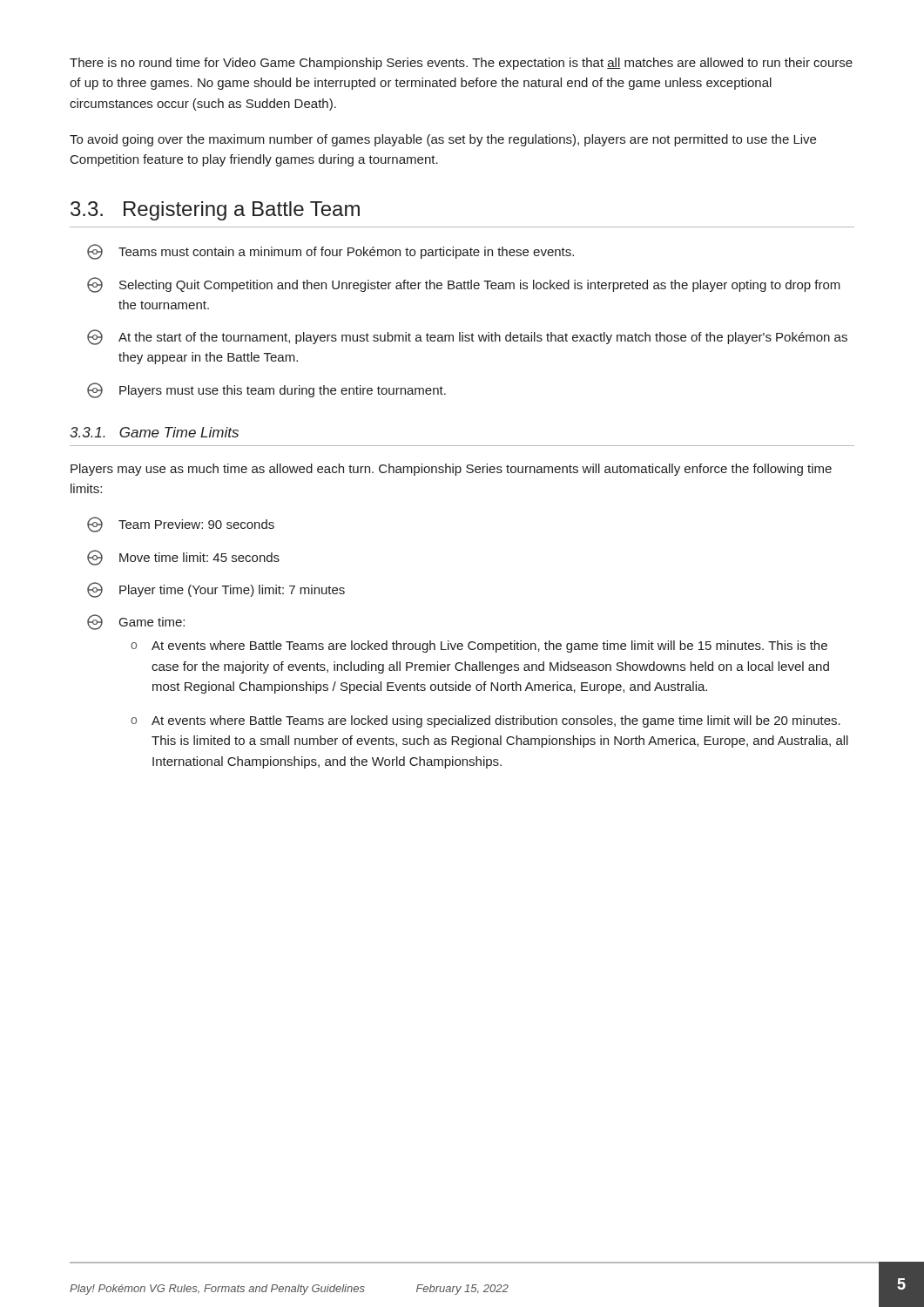Navigate to the element starting "3.3. Registering a Battle Team"
Viewport: 924px width, 1307px height.
click(215, 211)
